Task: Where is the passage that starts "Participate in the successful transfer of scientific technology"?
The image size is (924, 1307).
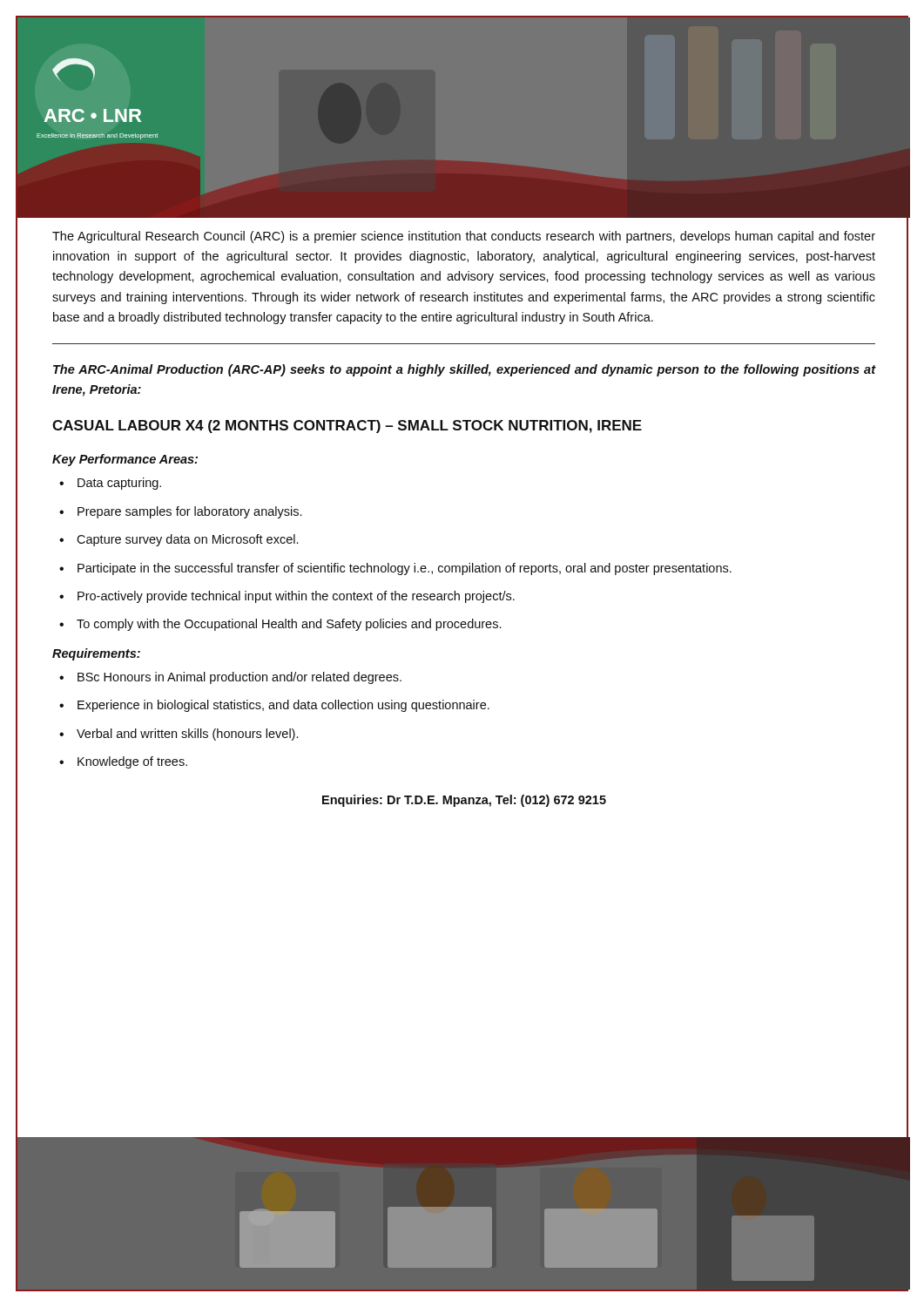Action: point(404,568)
